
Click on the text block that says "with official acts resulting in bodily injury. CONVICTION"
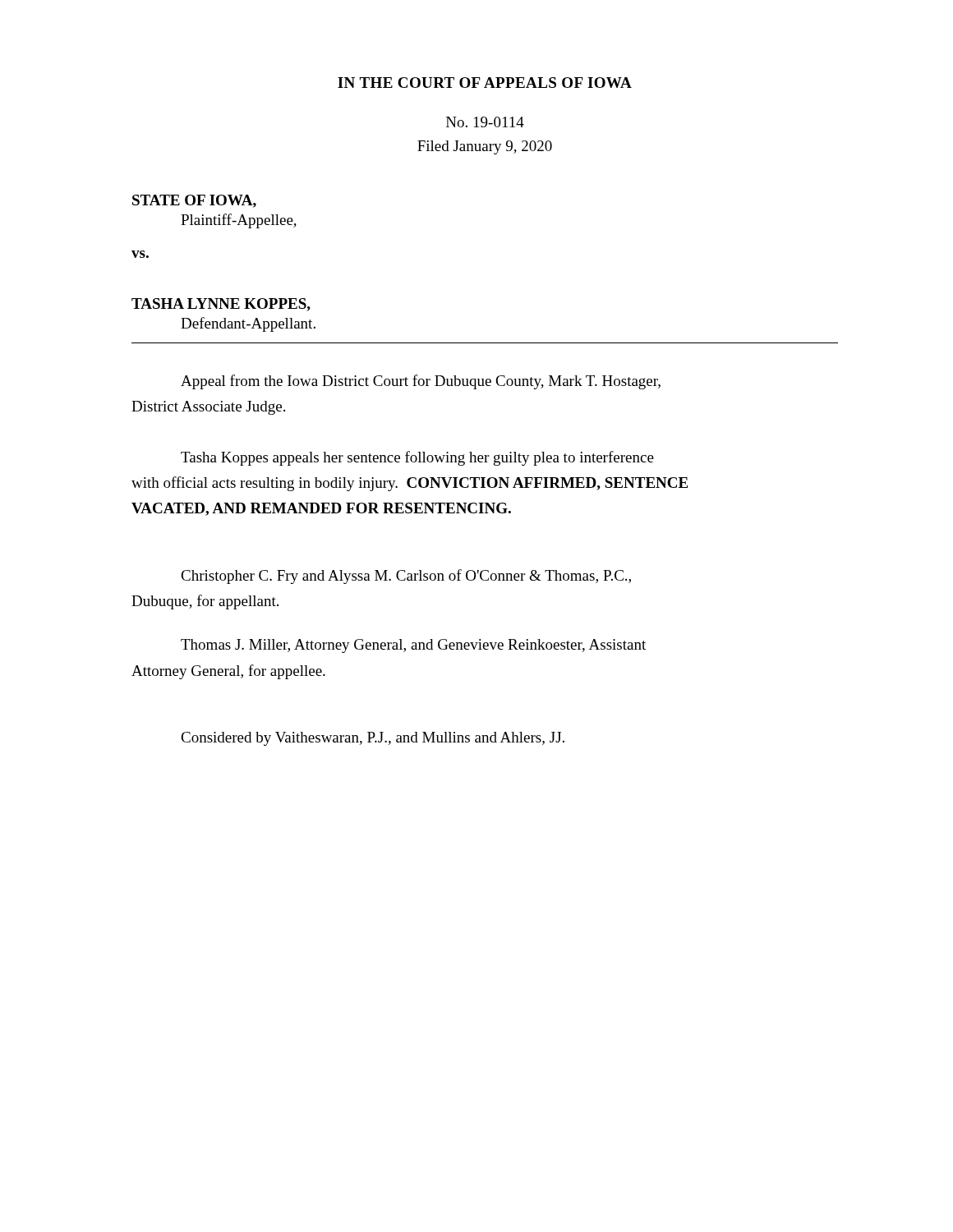click(410, 482)
